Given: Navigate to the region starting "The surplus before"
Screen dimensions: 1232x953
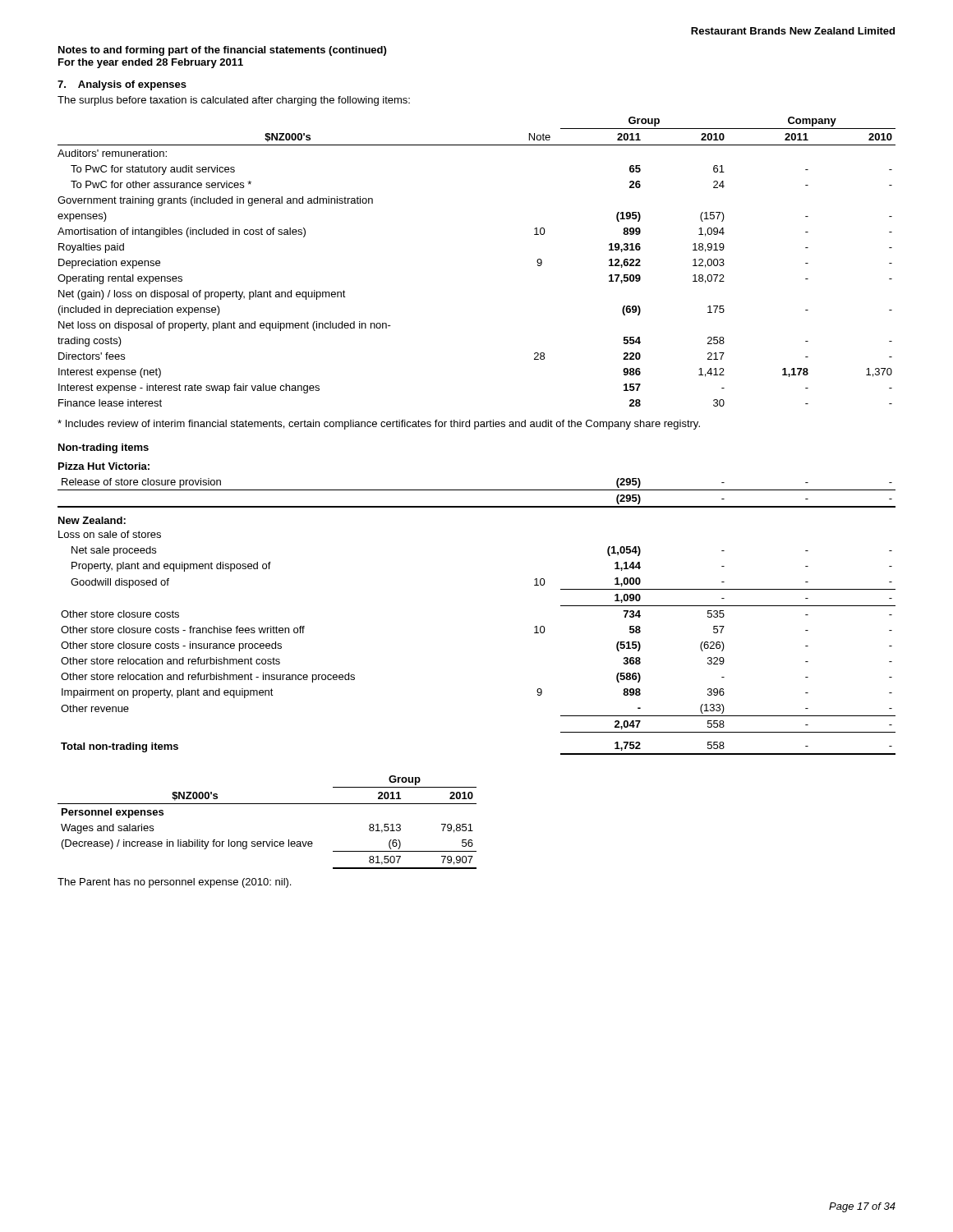Looking at the screenshot, I should (234, 100).
